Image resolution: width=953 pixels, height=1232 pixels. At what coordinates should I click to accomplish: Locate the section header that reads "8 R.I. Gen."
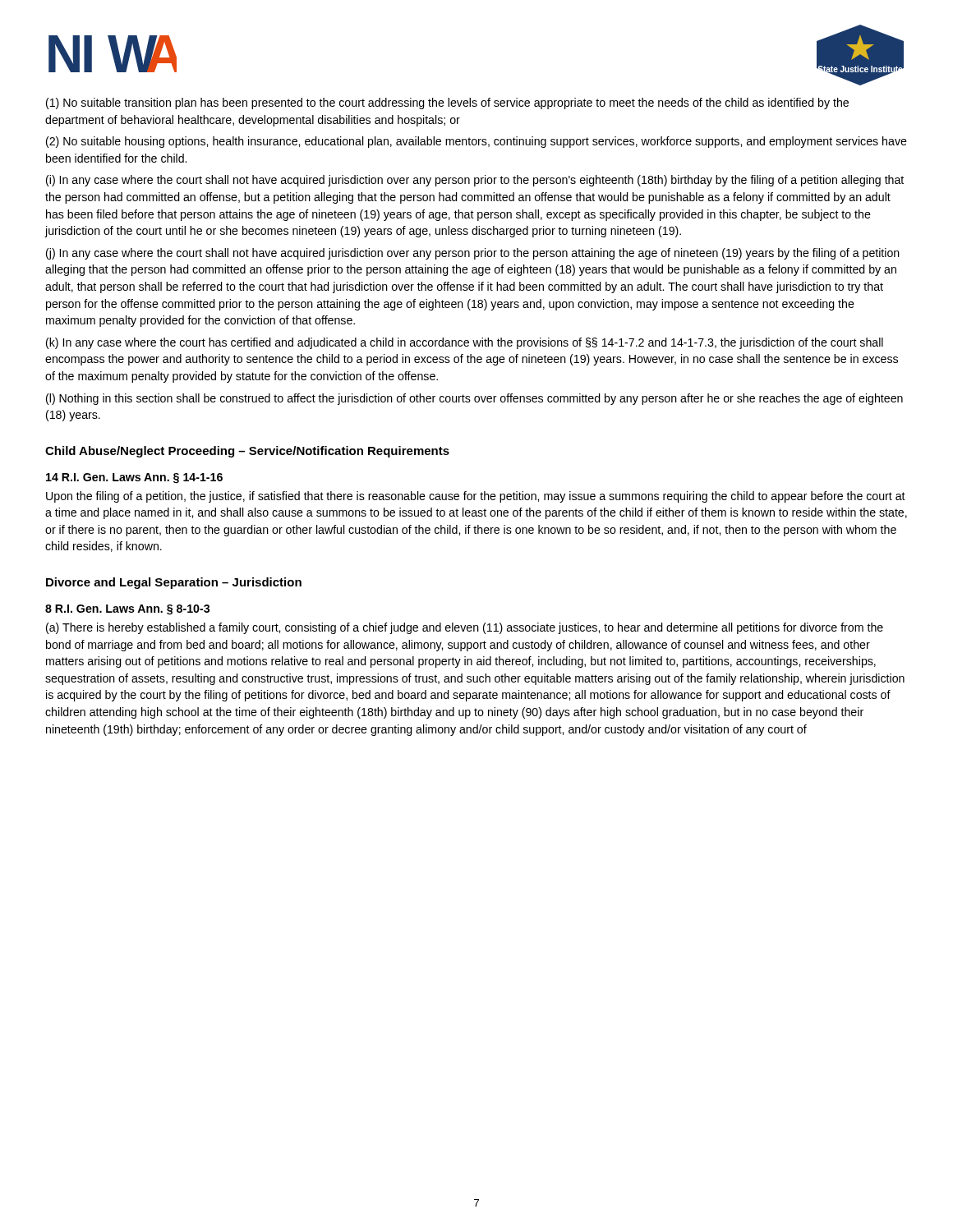point(128,609)
